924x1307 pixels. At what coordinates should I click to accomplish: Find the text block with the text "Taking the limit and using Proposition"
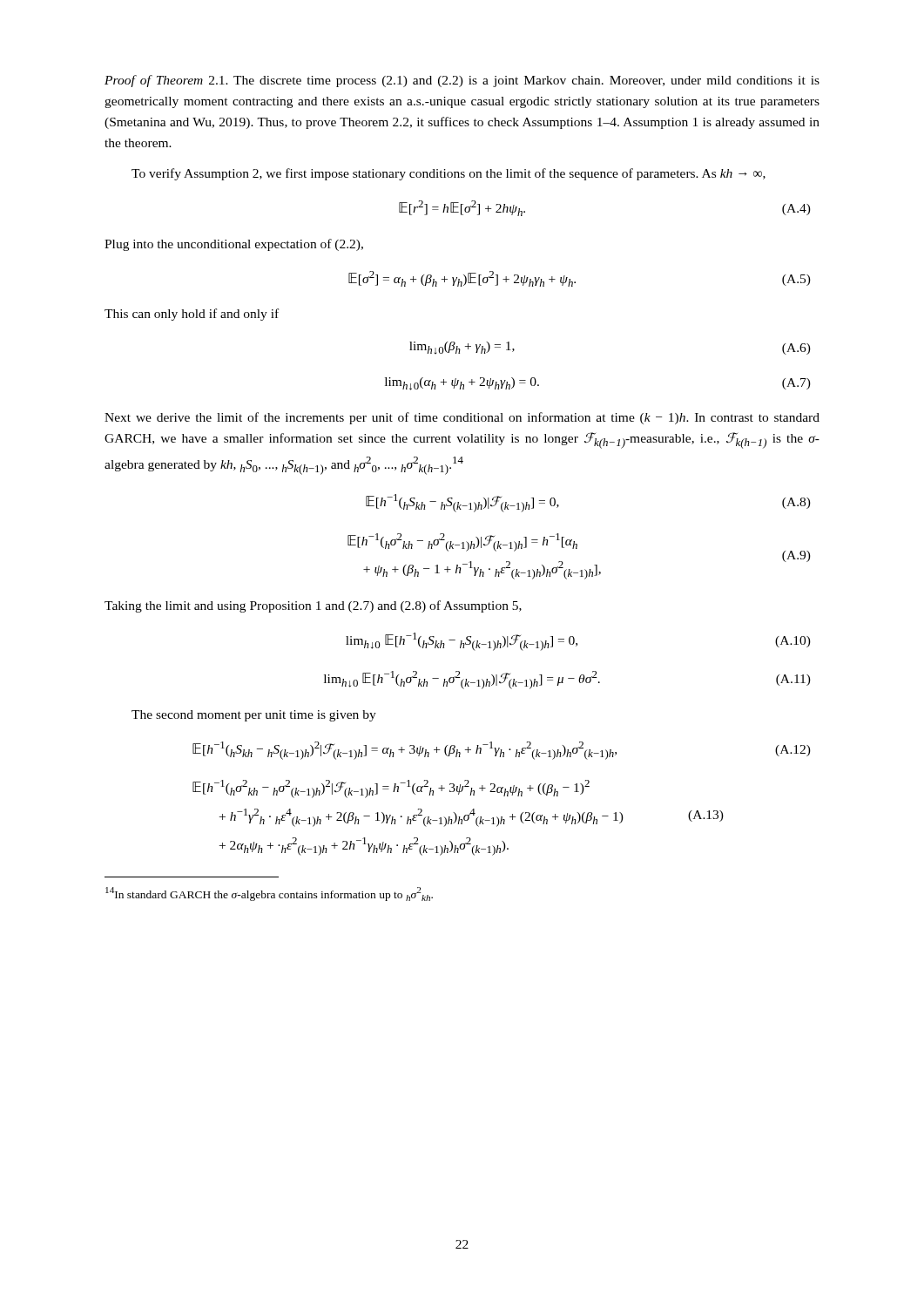click(462, 606)
